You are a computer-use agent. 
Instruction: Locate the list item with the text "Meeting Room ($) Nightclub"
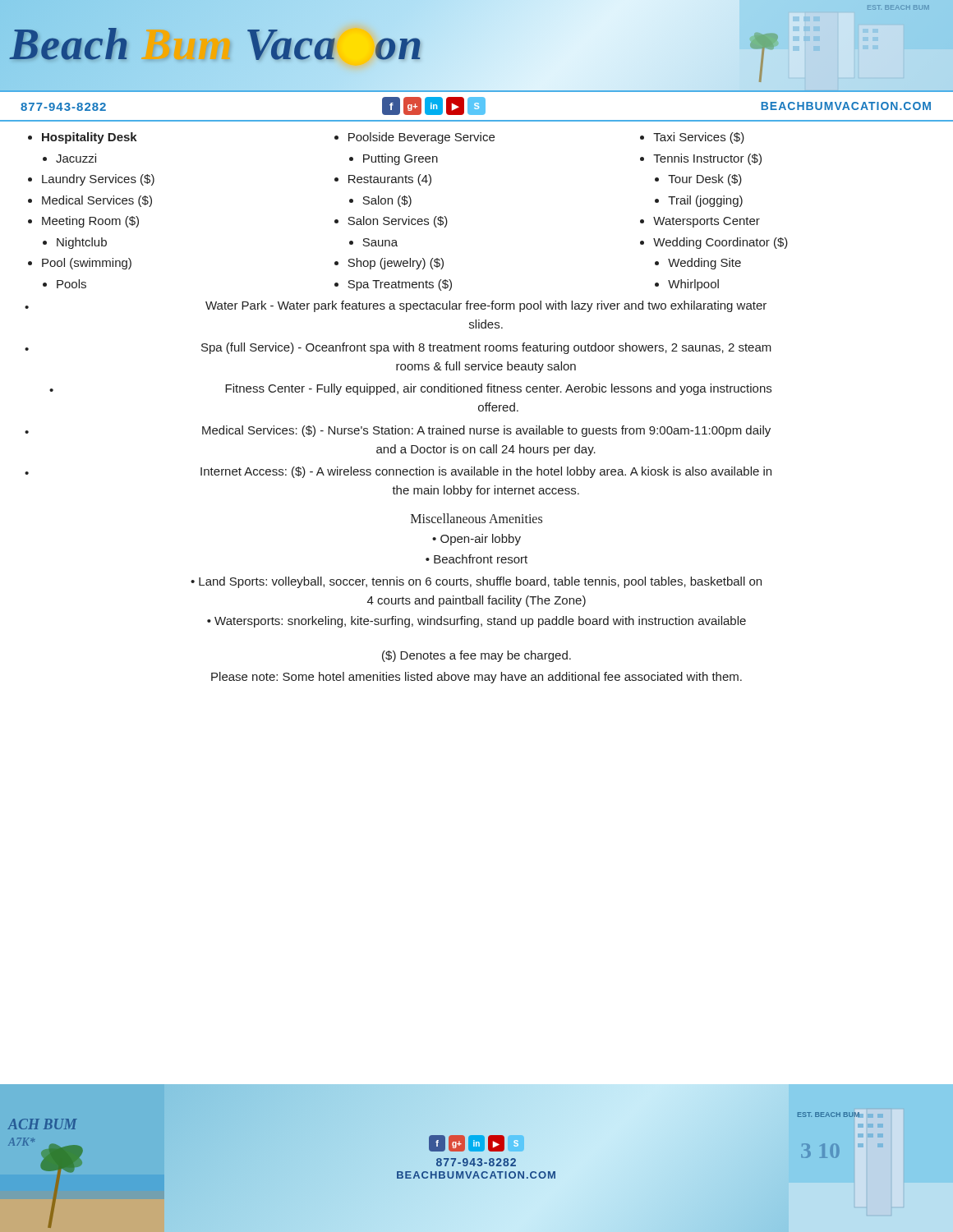(x=90, y=222)
